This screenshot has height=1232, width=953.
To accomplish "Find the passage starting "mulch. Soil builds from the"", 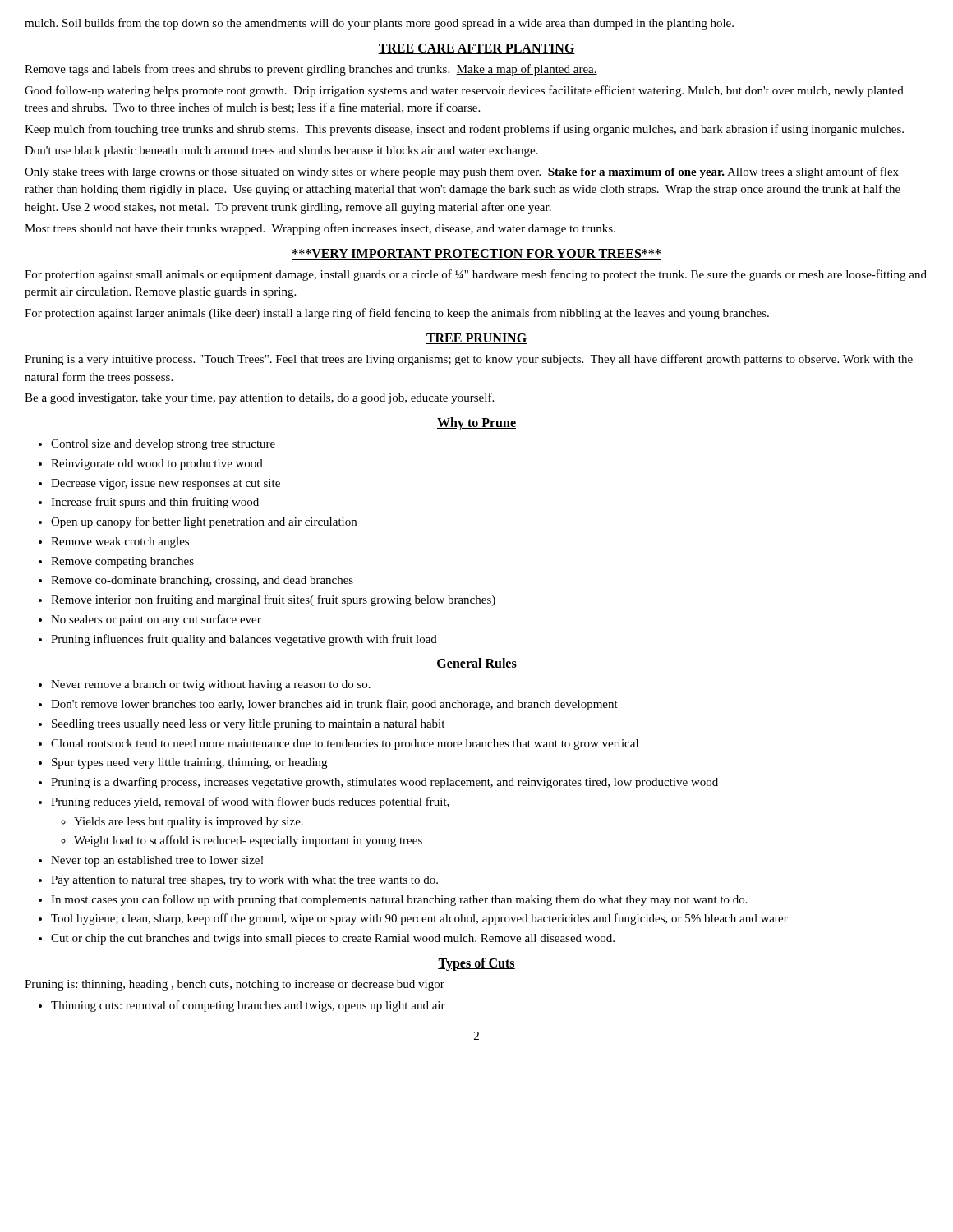I will tap(380, 23).
